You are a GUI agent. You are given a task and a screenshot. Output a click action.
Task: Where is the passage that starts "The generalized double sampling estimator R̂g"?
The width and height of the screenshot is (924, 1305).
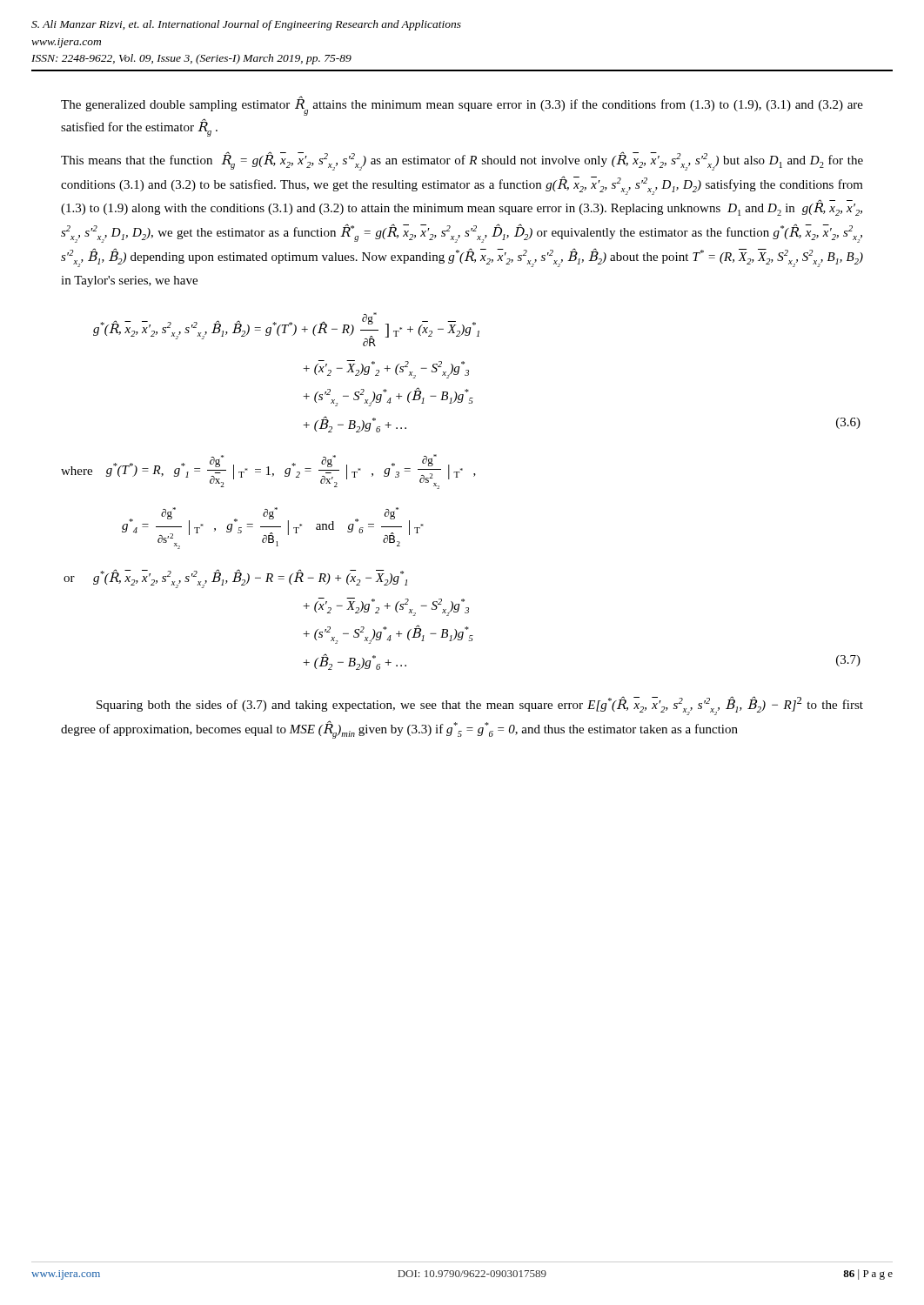(x=462, y=117)
